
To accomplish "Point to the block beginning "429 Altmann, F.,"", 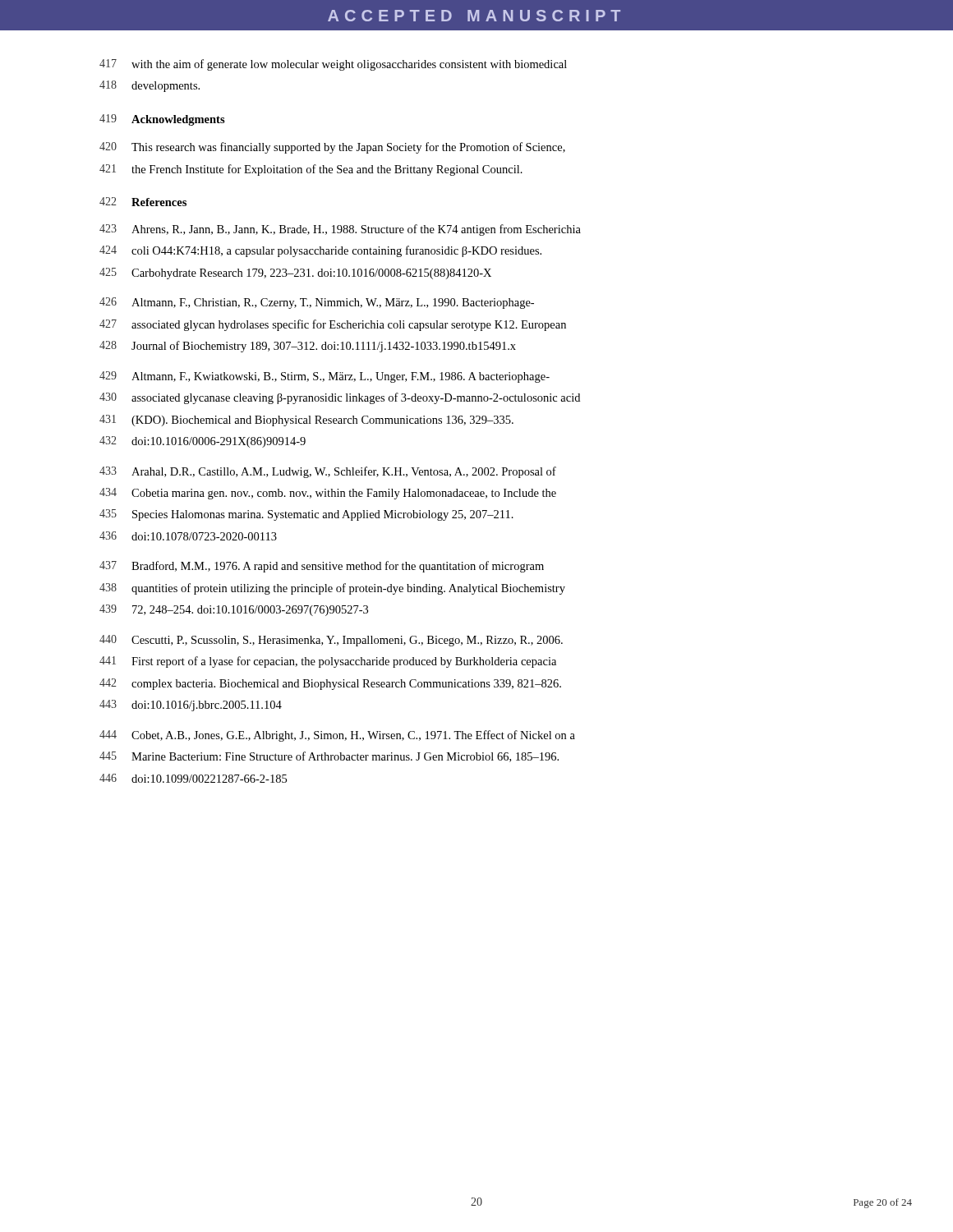I will point(476,409).
